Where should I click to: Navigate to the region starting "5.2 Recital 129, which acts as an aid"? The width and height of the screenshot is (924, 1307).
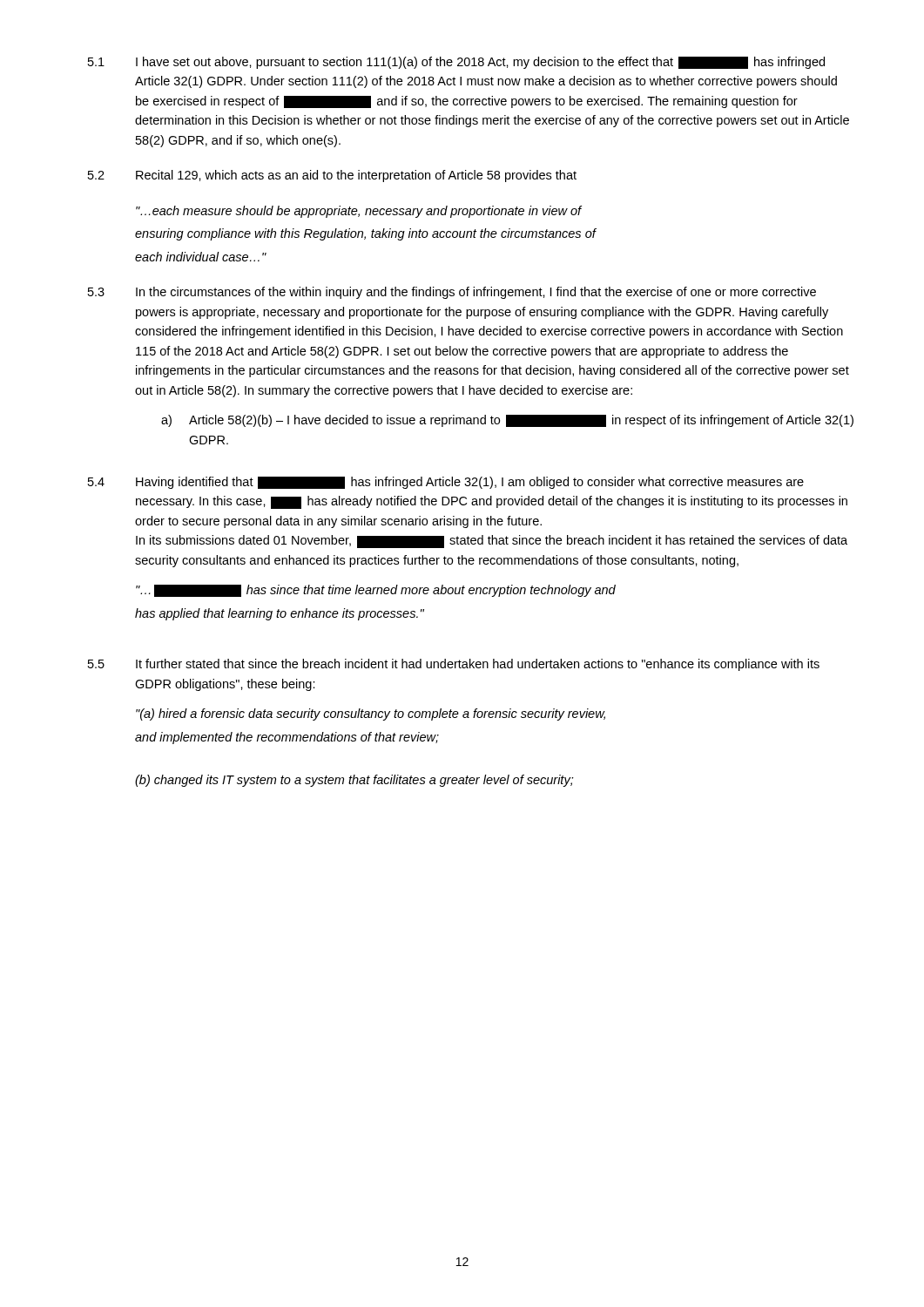click(471, 176)
